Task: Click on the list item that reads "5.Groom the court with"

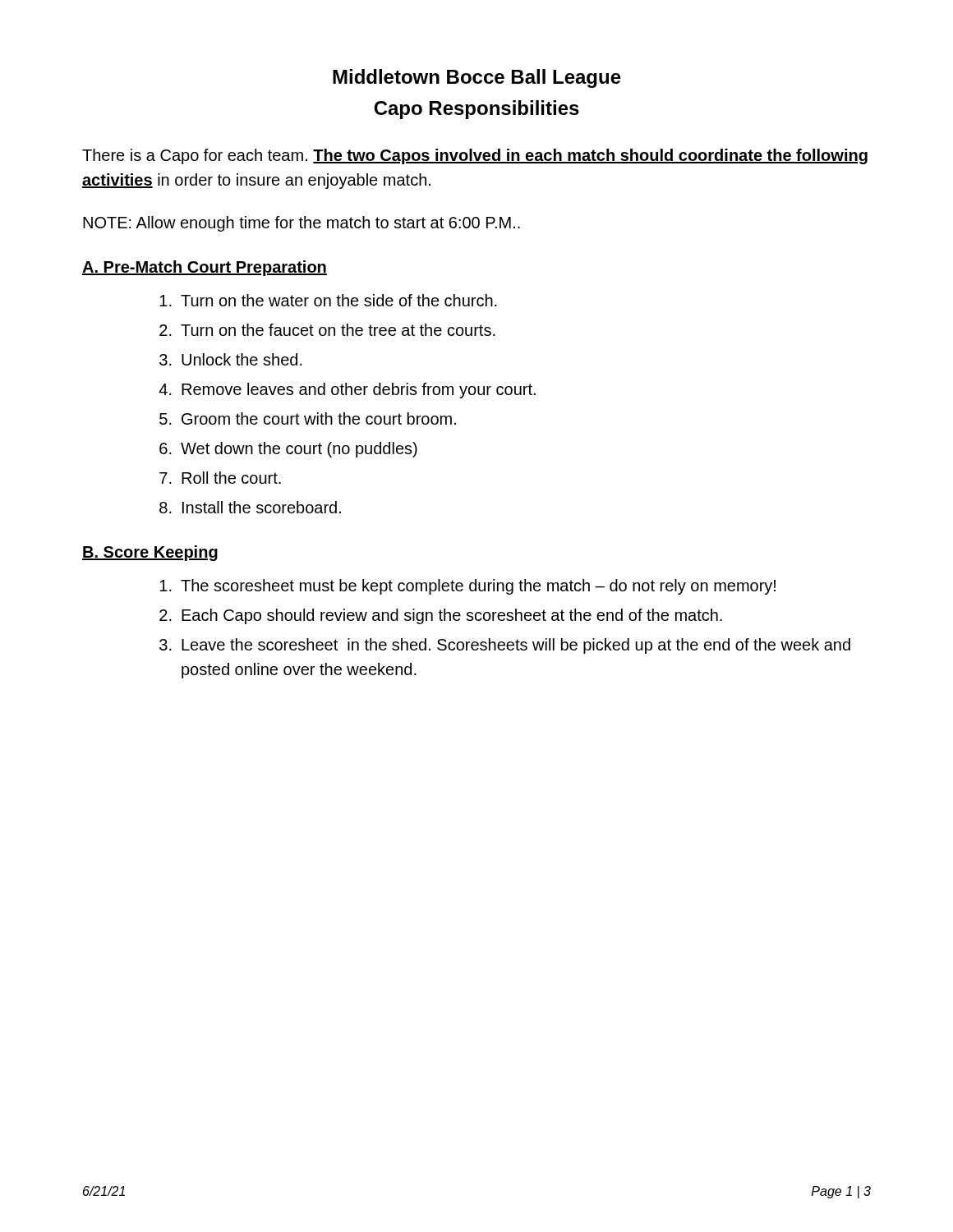Action: [308, 418]
